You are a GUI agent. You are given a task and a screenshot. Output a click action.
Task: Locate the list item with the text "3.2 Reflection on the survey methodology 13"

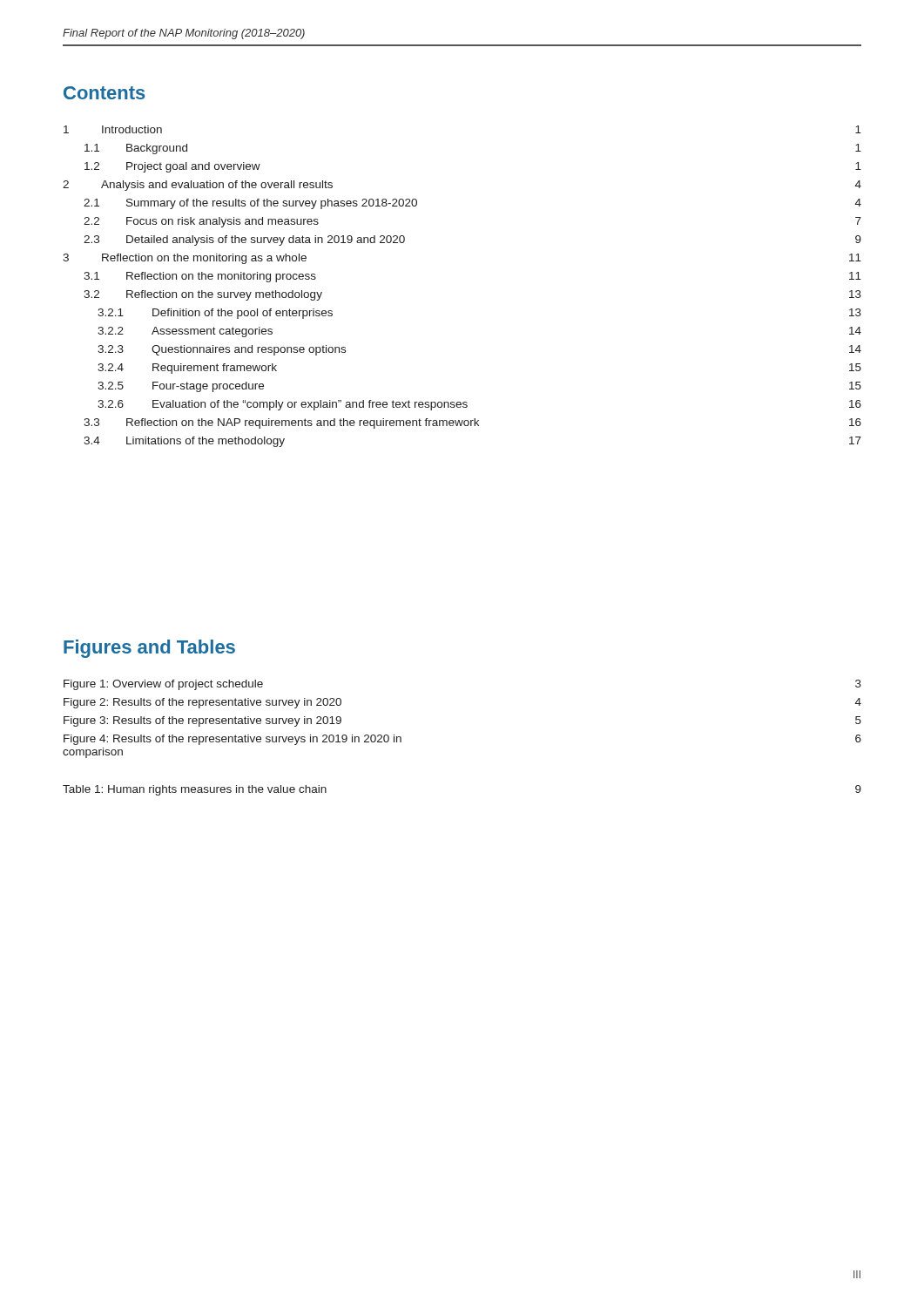click(227, 297)
